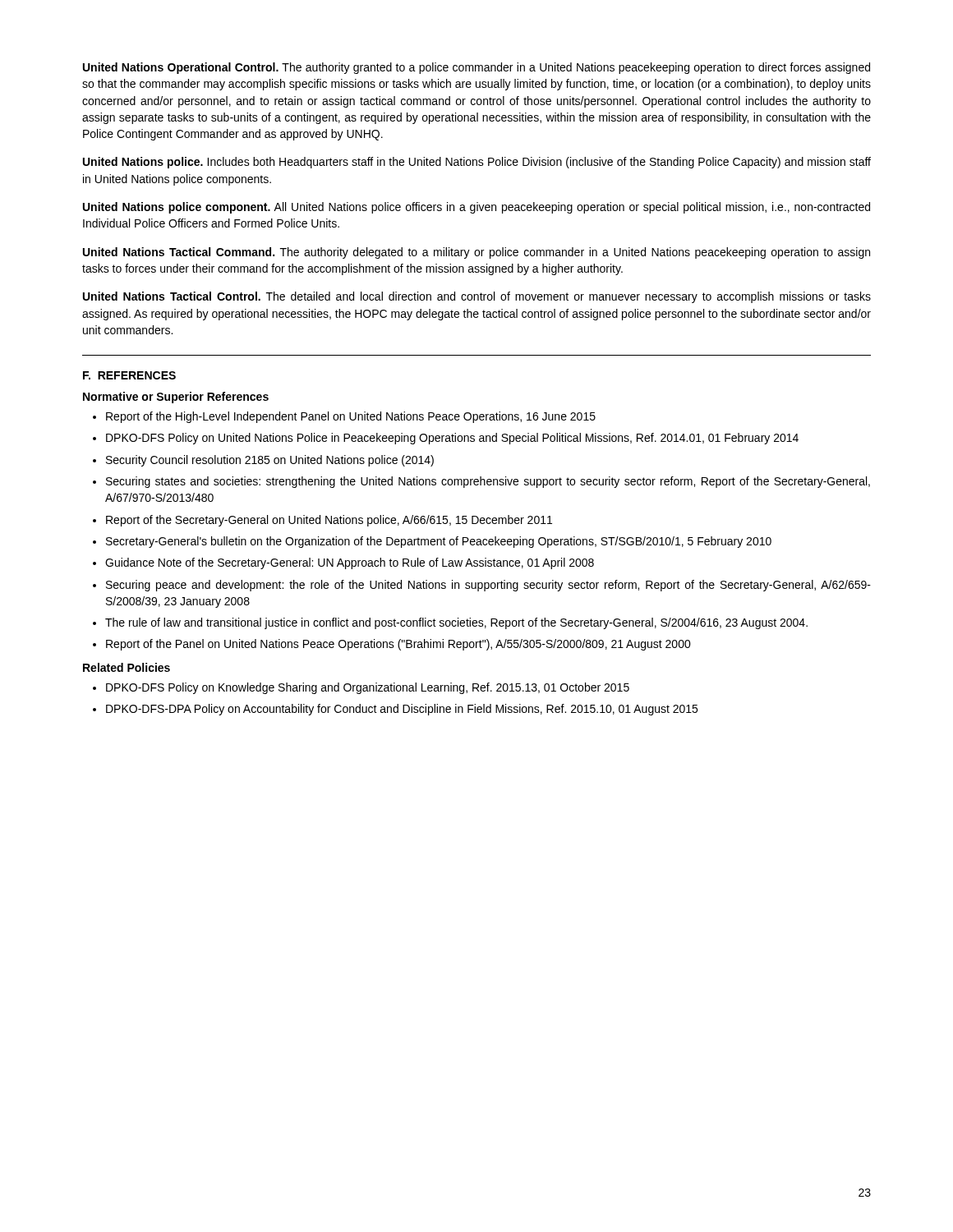This screenshot has height=1232, width=953.
Task: Select the text block containing "United Nations Tactical Command. The authority"
Action: click(476, 260)
